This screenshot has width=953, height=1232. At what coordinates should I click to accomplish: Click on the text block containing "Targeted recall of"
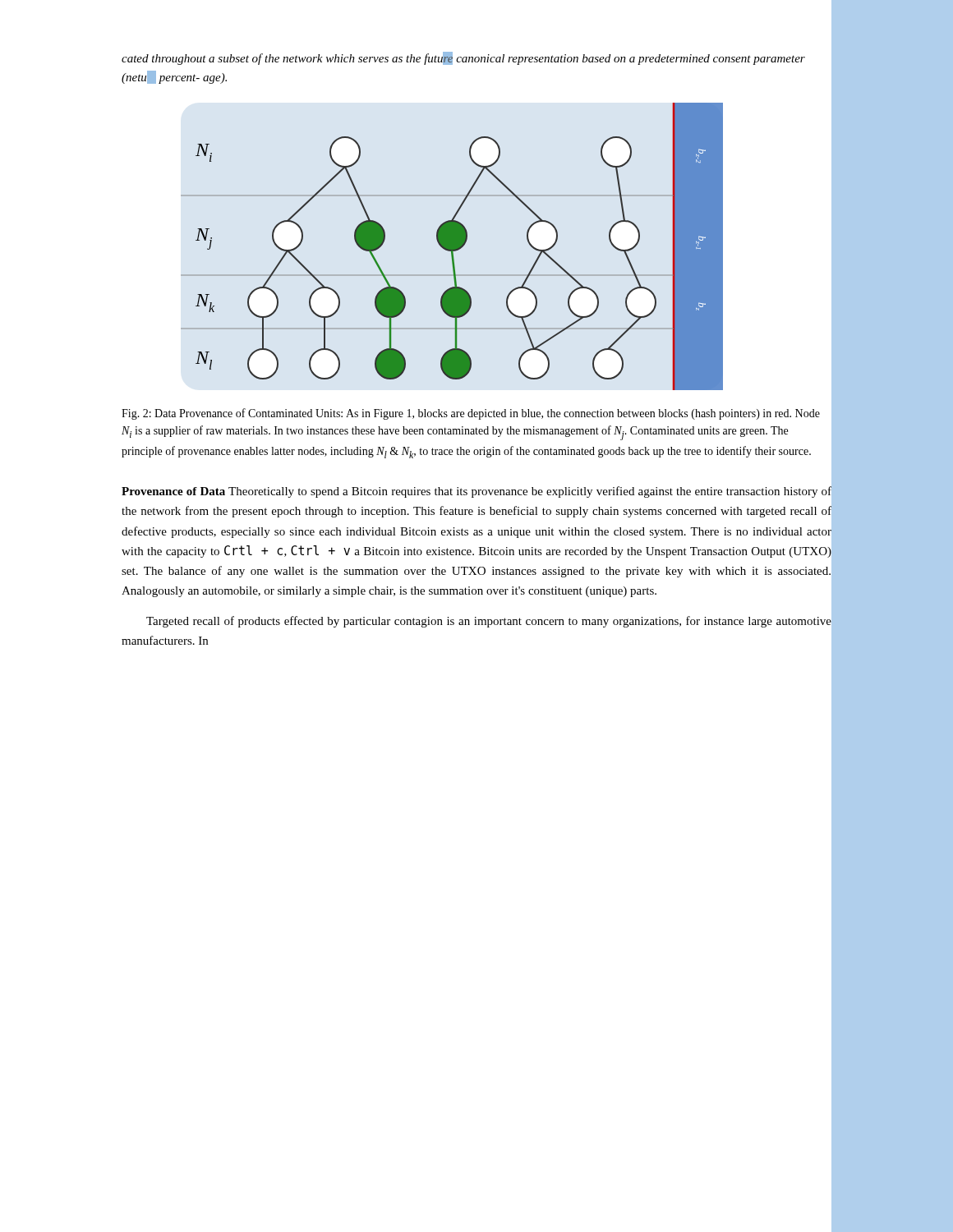476,631
